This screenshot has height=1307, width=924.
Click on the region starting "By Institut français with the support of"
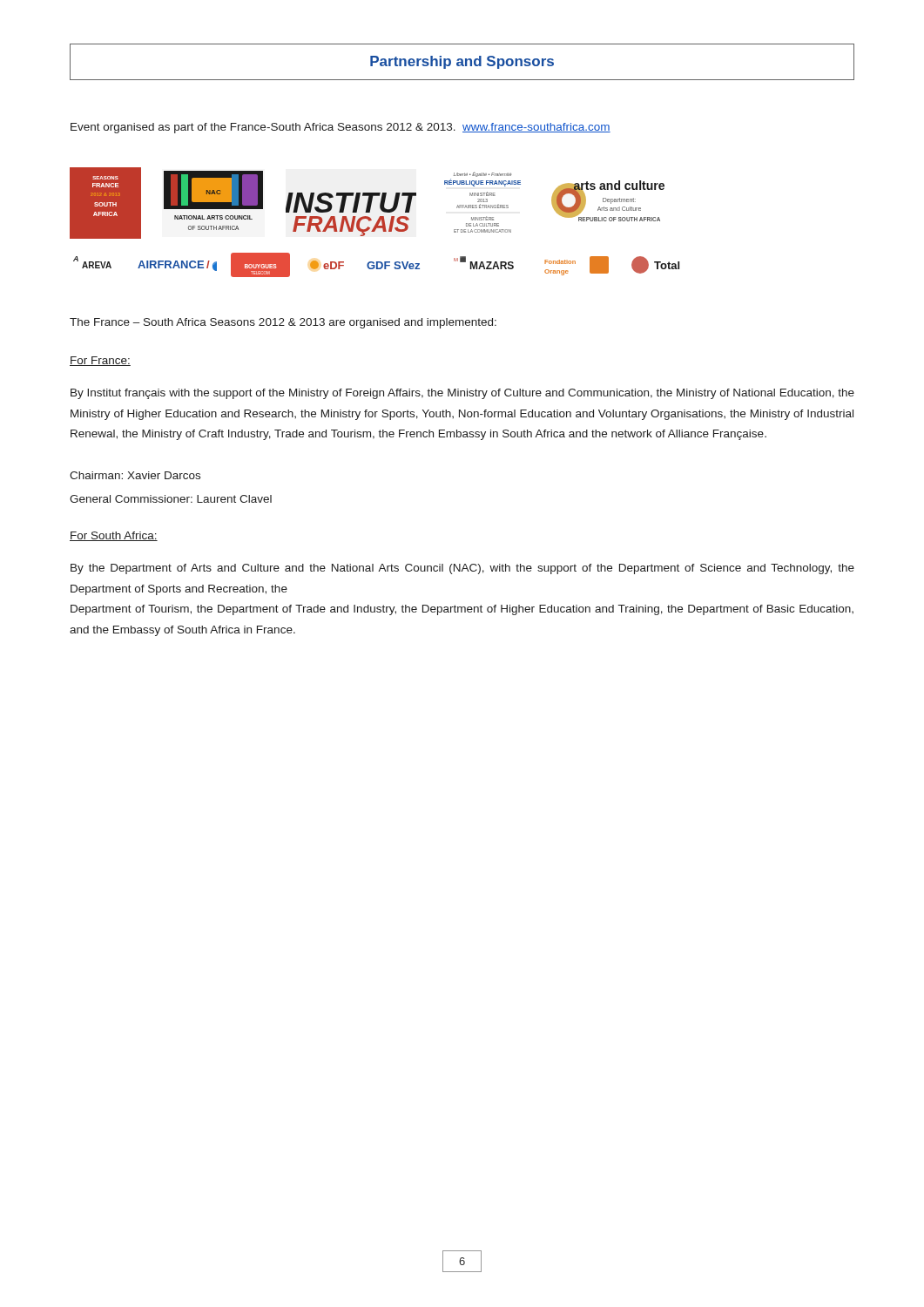[462, 413]
